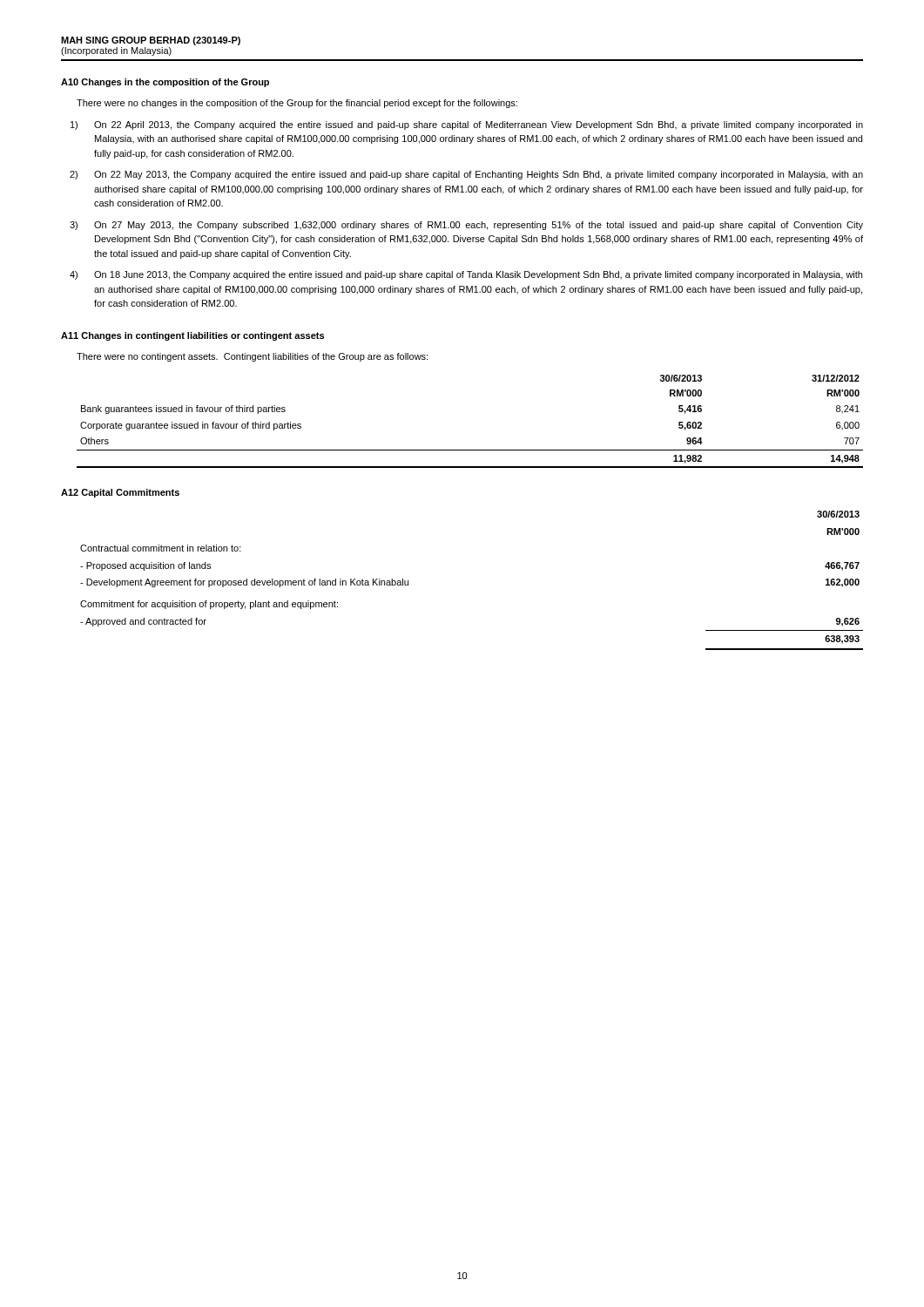924x1307 pixels.
Task: Click the section header that begins "A11 Changes in contingent"
Action: (x=193, y=335)
